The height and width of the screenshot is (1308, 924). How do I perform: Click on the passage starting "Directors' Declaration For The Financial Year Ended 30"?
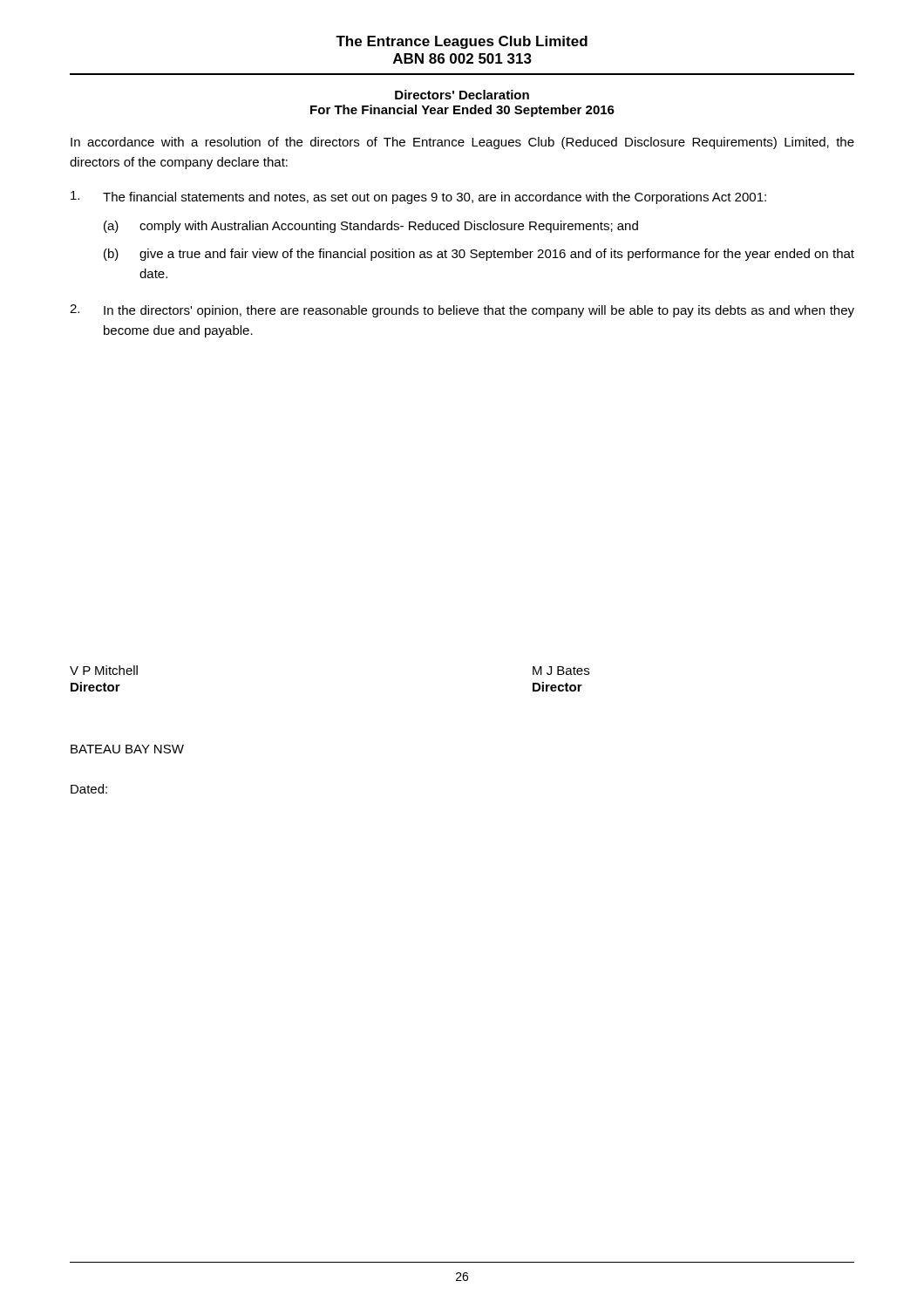tap(462, 102)
